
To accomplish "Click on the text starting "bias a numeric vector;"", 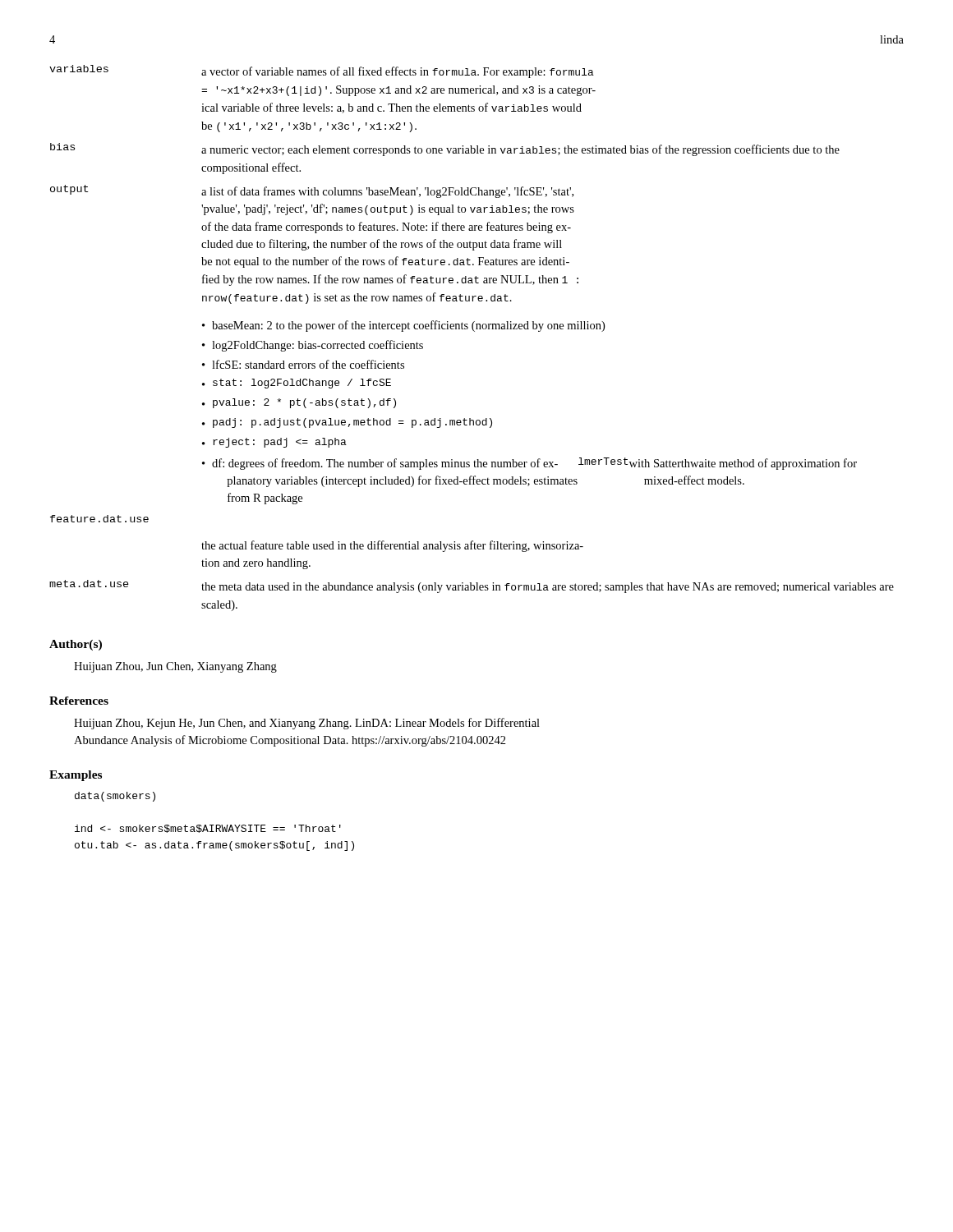I will click(476, 161).
